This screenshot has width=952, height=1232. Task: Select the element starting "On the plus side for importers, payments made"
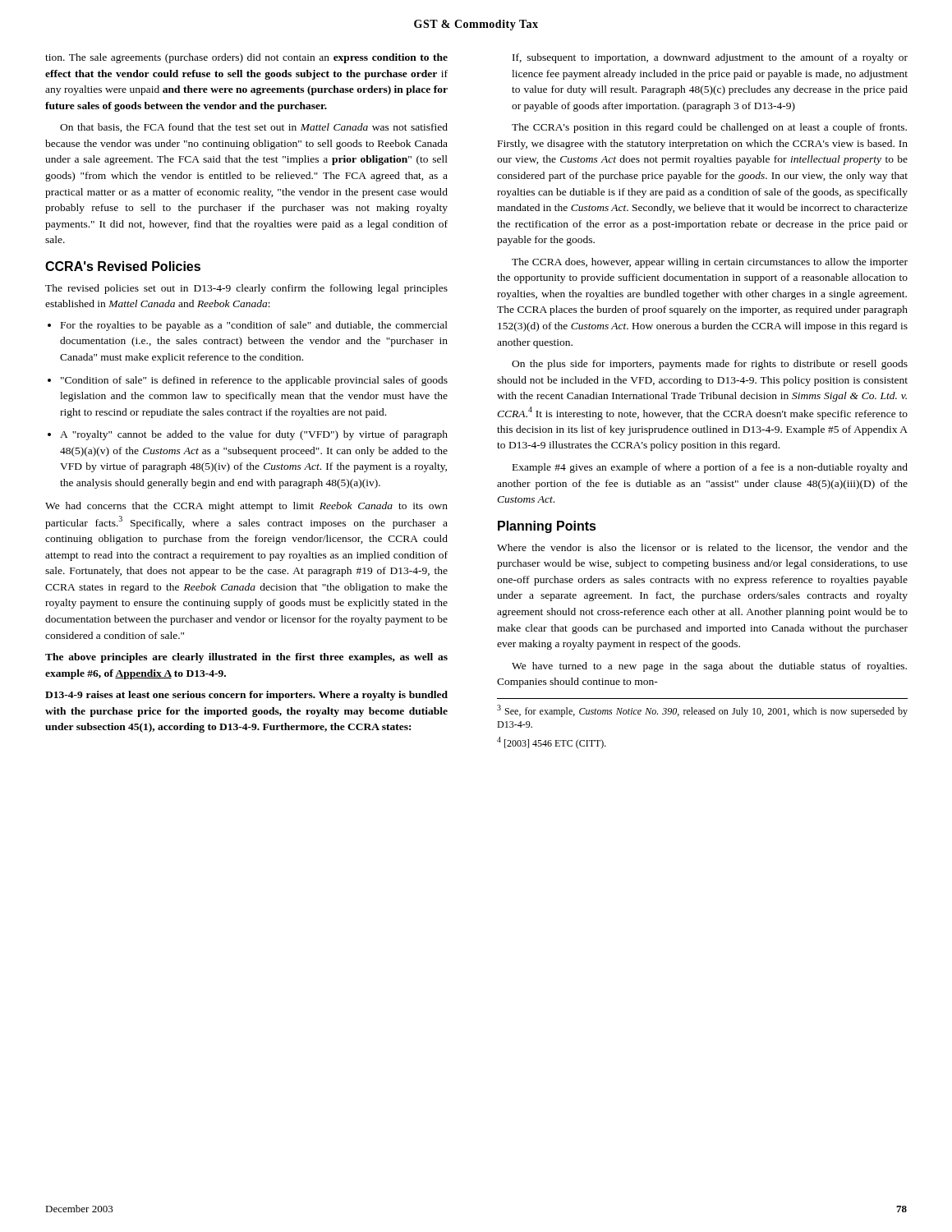pos(702,405)
